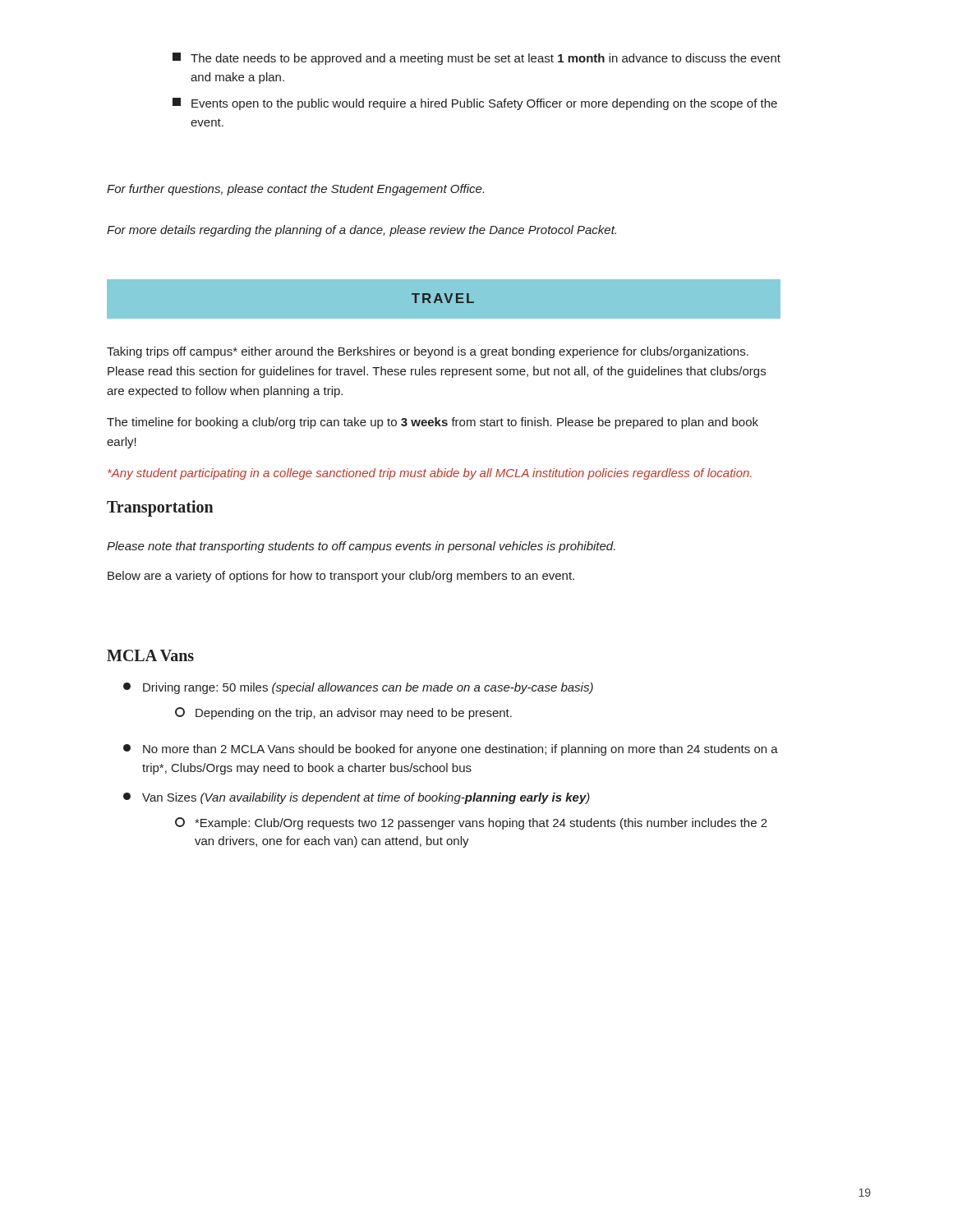The image size is (953, 1232).
Task: Locate the block of text that opens with "For more details regarding"
Action: [362, 230]
